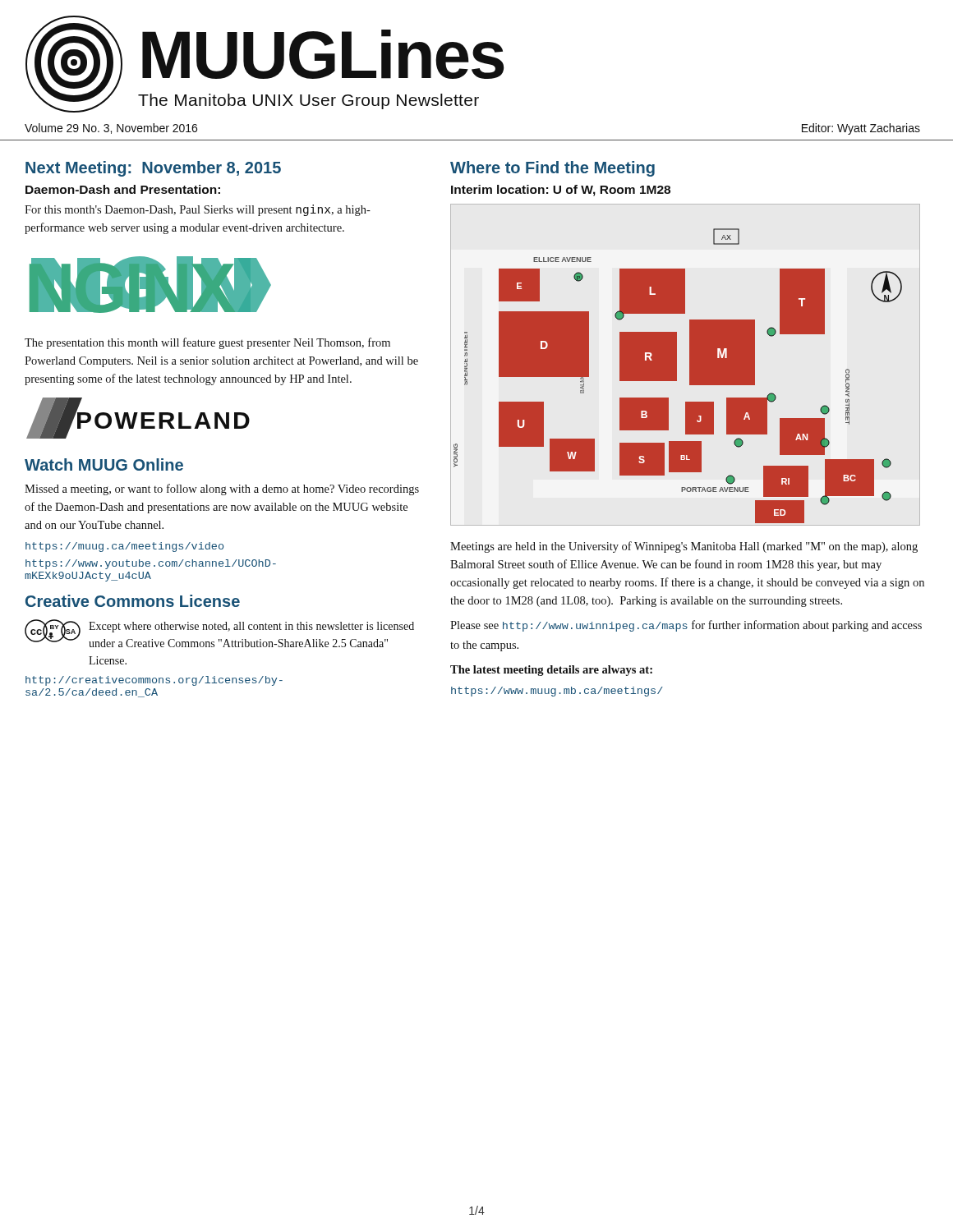Locate the passage starting "The latest meeting details"
The height and width of the screenshot is (1232, 953).
[x=552, y=669]
